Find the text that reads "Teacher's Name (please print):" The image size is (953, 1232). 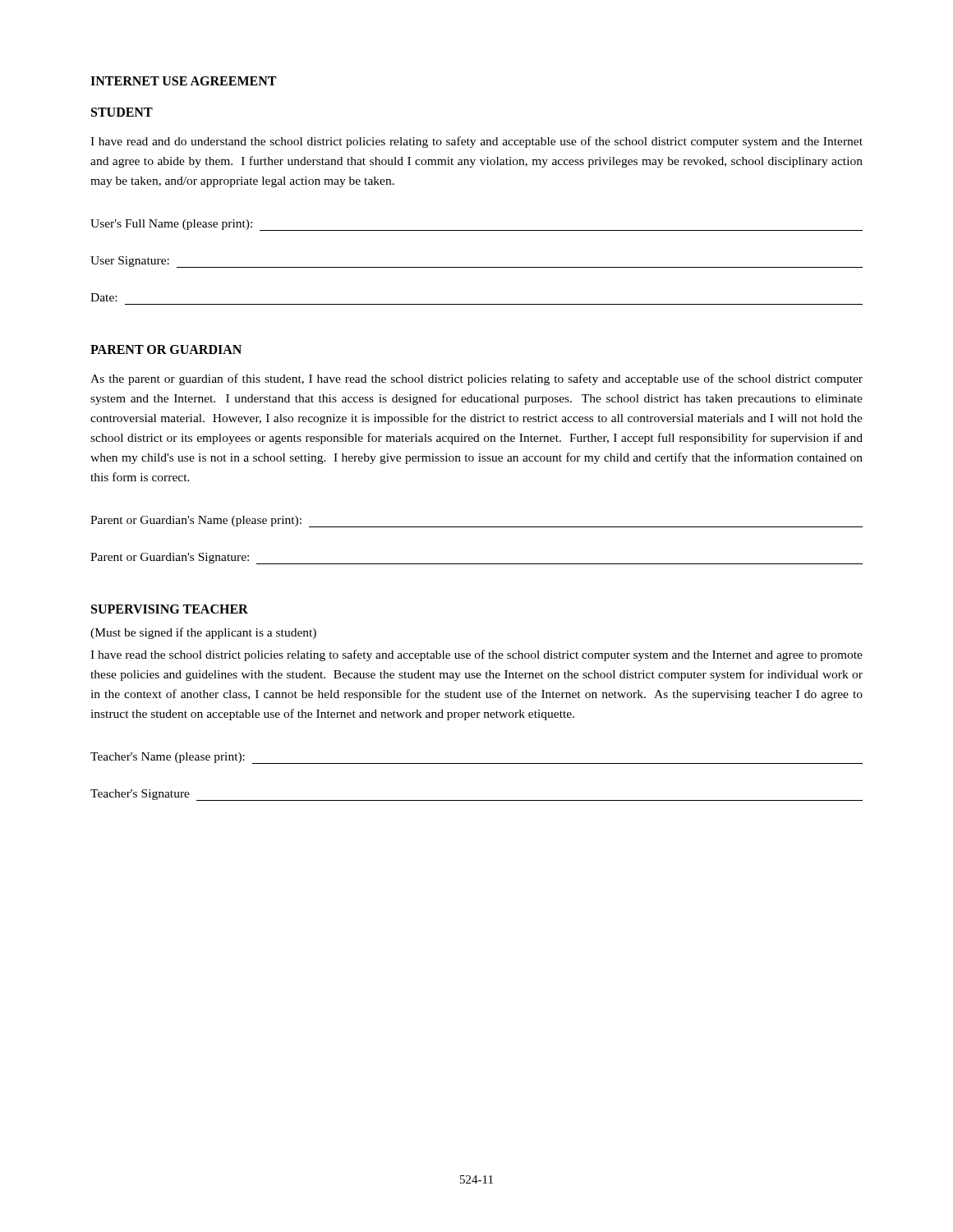tap(476, 756)
